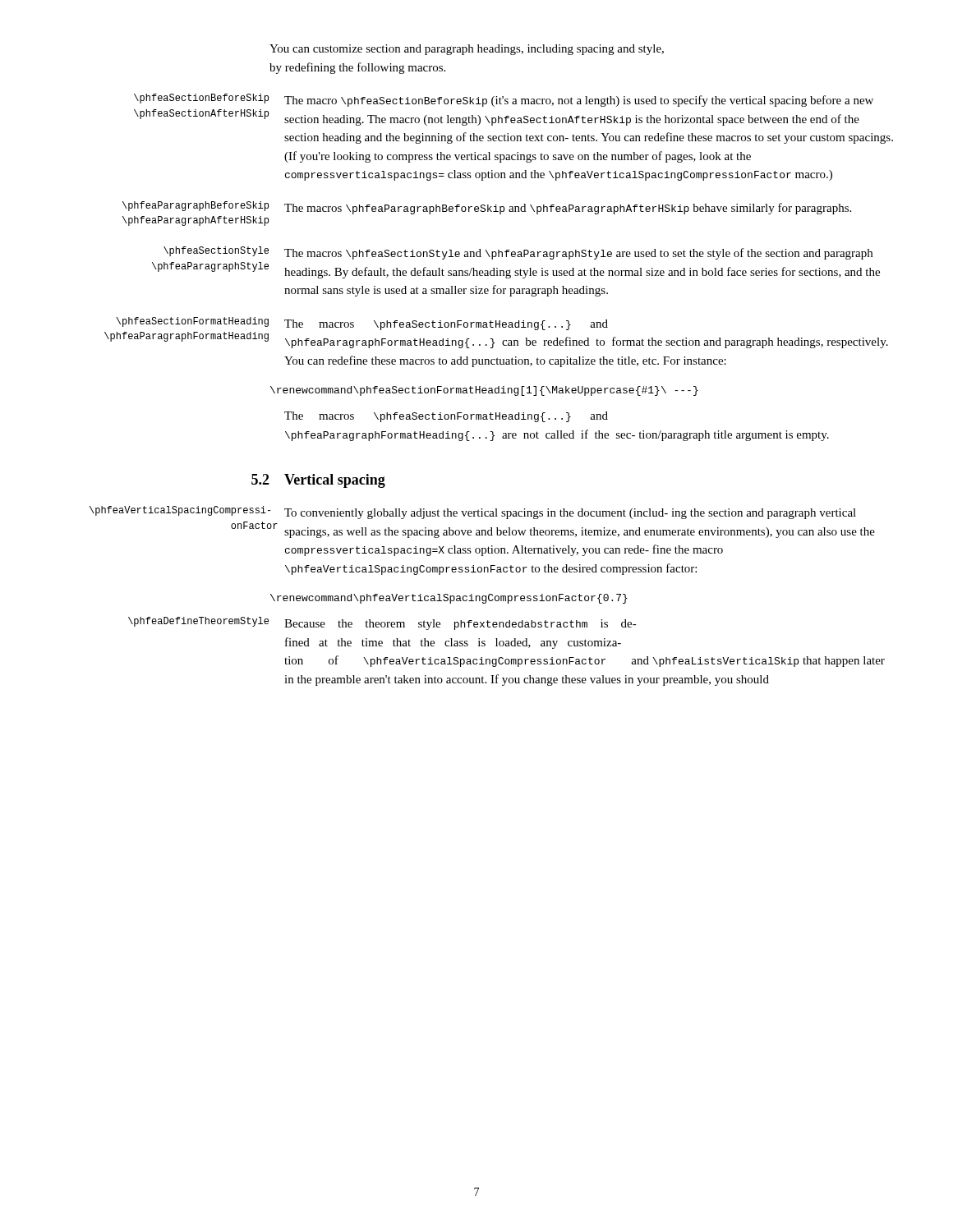Find the block on this page that starts "\phfeaSectionStyle\phfeaParagraphStyle The macros \phfeaSectionStyle and \phfeaParagraphStyle"
This screenshot has width=953, height=1232.
click(x=493, y=272)
